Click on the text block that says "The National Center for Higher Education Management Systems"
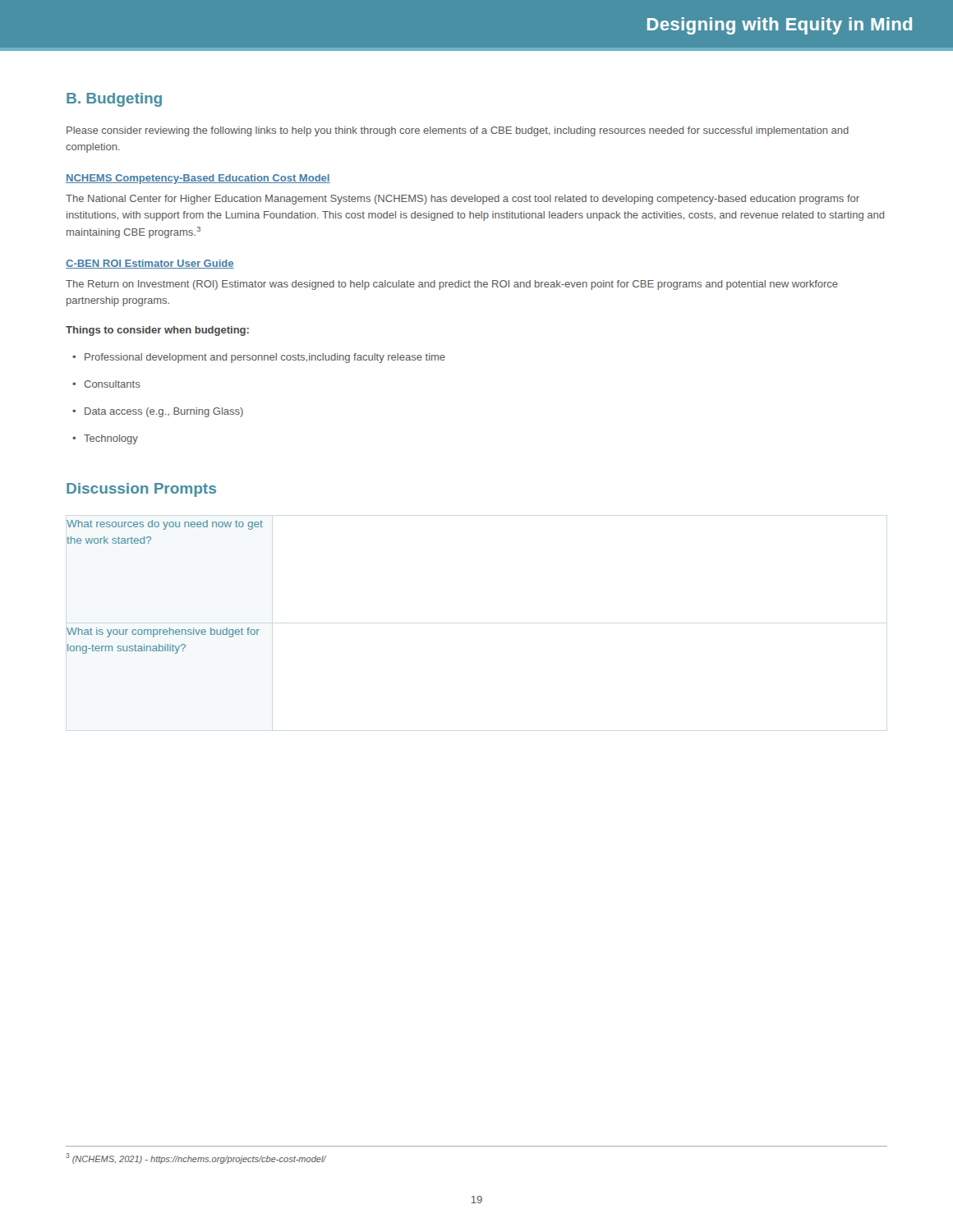953x1232 pixels. 476,216
